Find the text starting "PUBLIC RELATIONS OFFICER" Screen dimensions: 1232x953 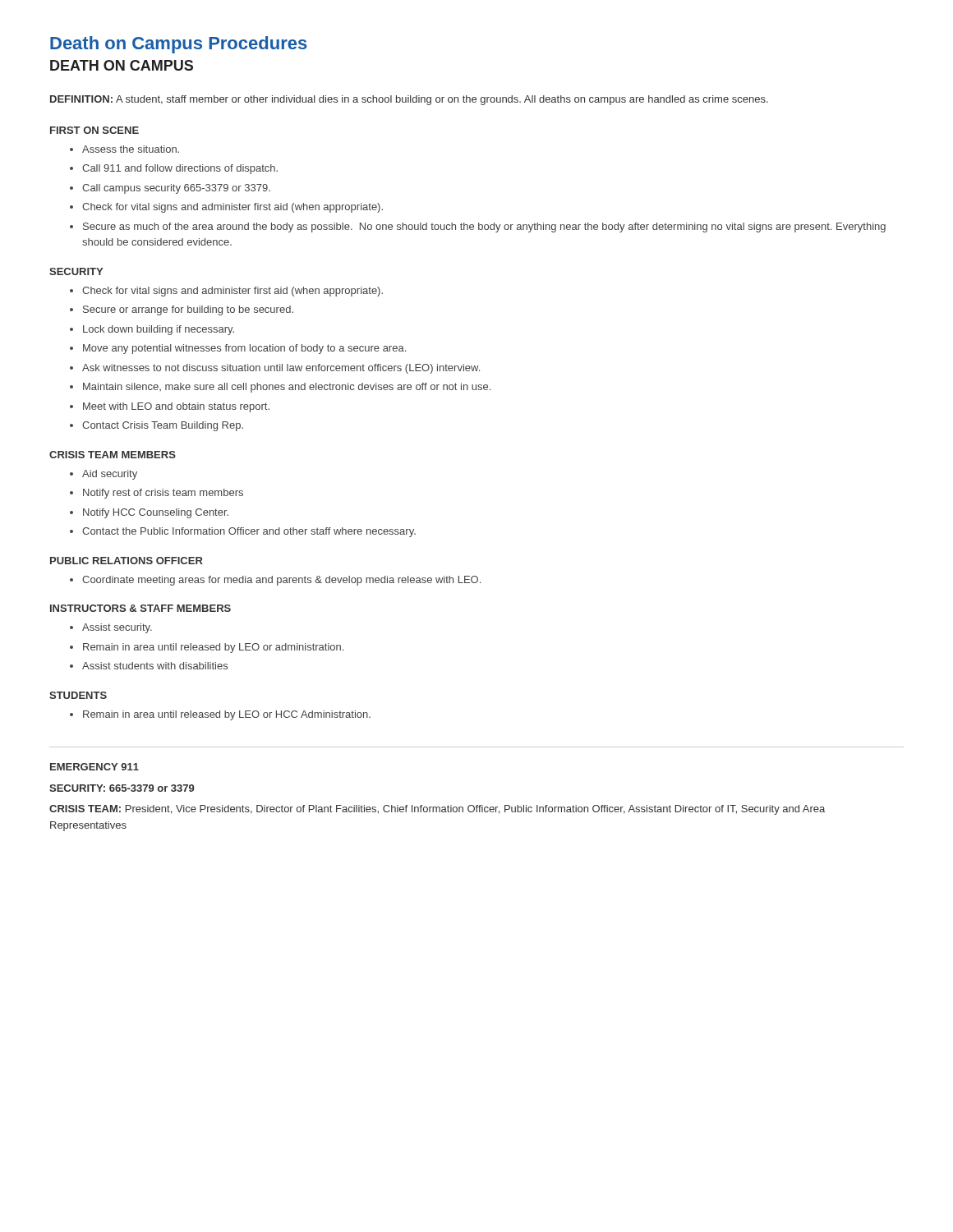pos(127,561)
